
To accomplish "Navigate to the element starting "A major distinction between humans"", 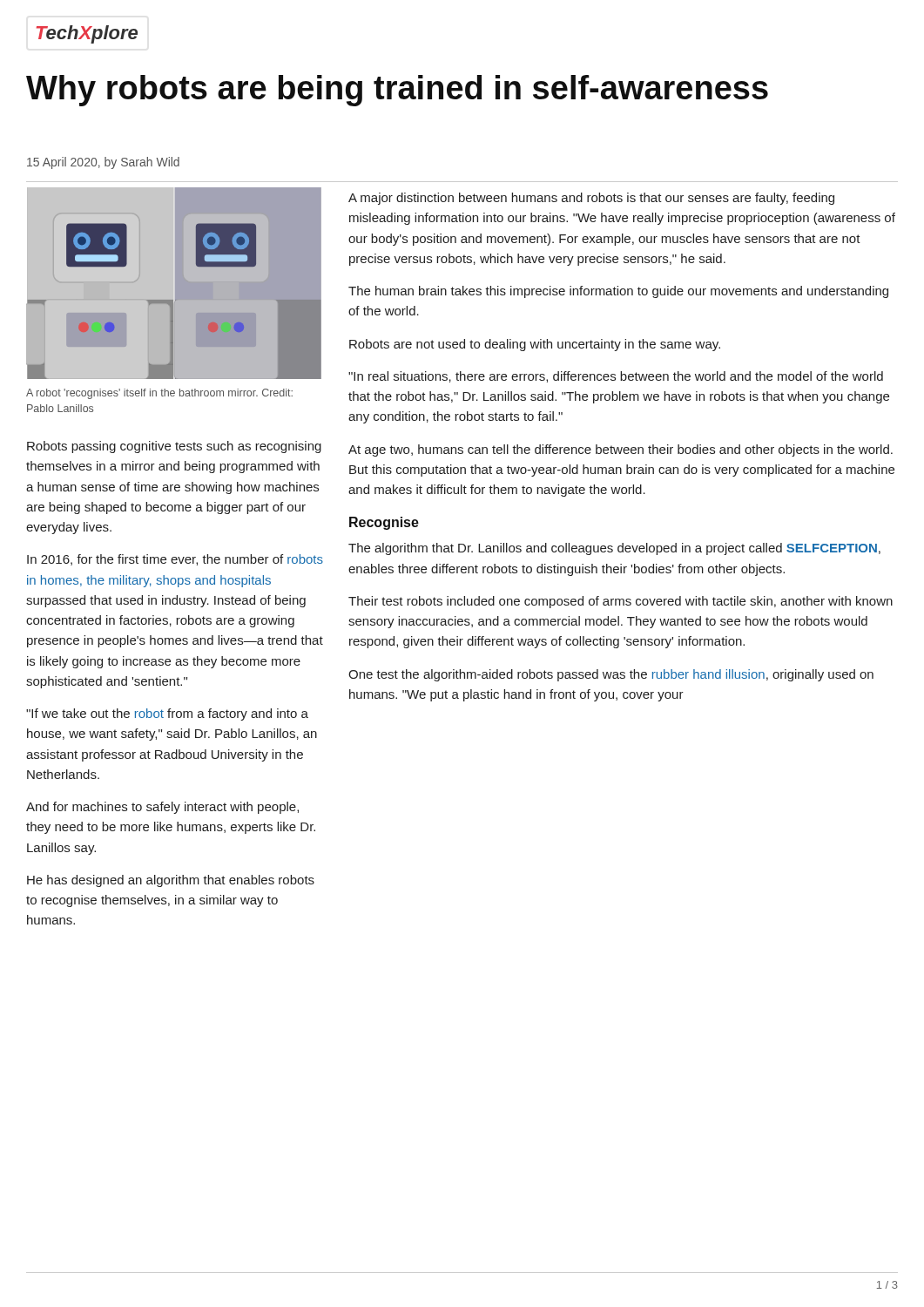I will tap(623, 228).
